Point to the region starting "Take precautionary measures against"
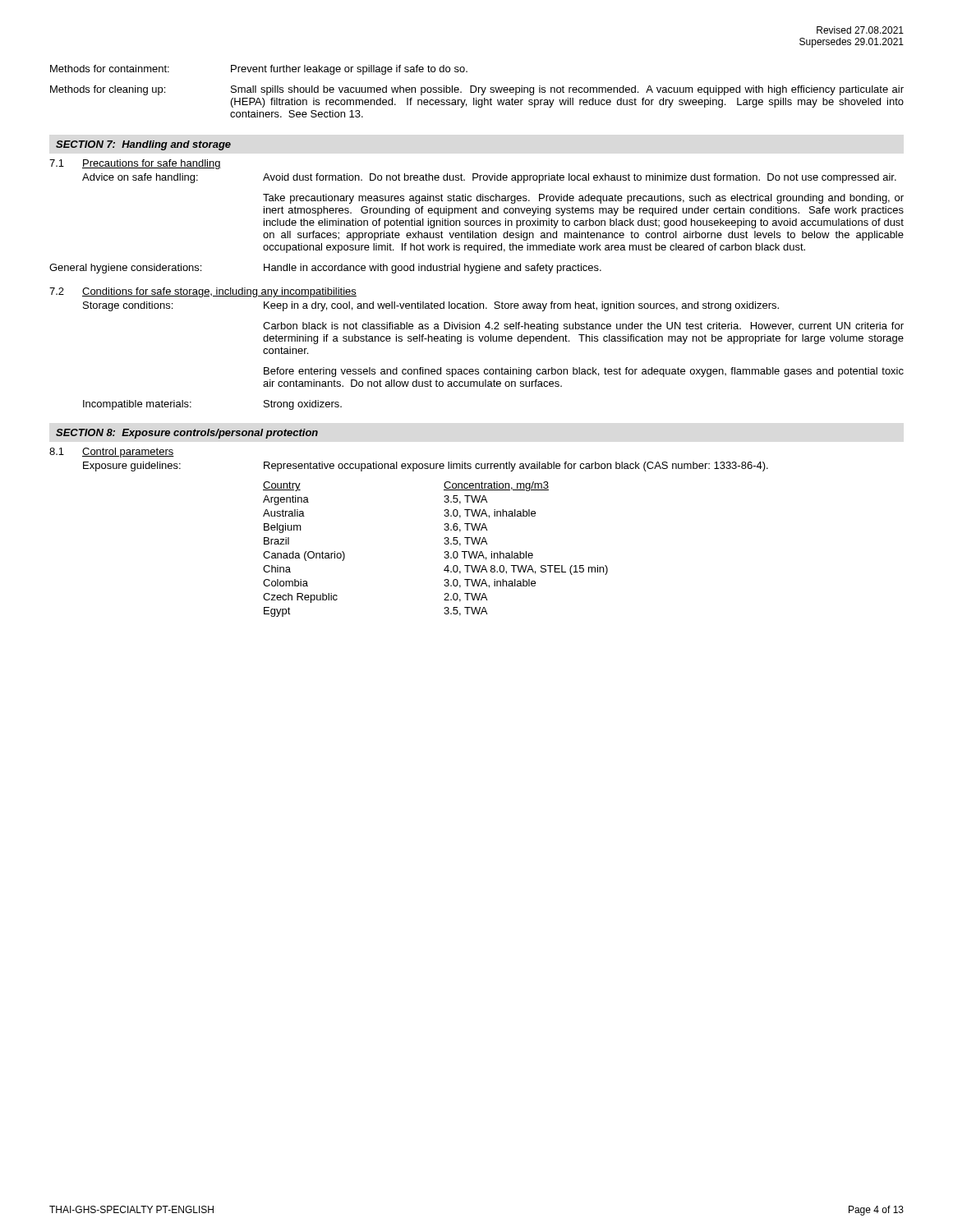 coord(583,222)
